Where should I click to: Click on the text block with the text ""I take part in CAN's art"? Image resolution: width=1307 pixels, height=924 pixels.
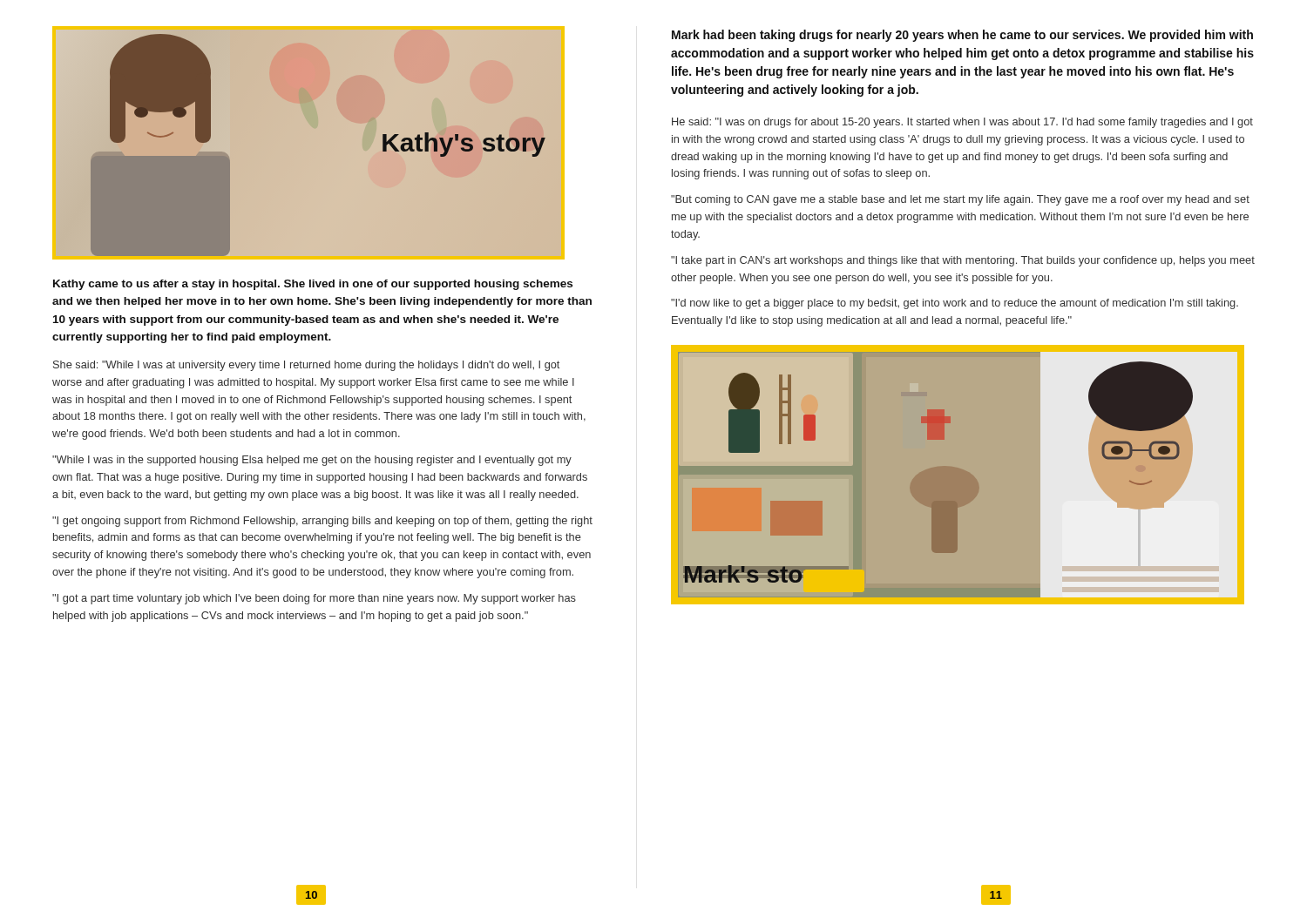(963, 268)
